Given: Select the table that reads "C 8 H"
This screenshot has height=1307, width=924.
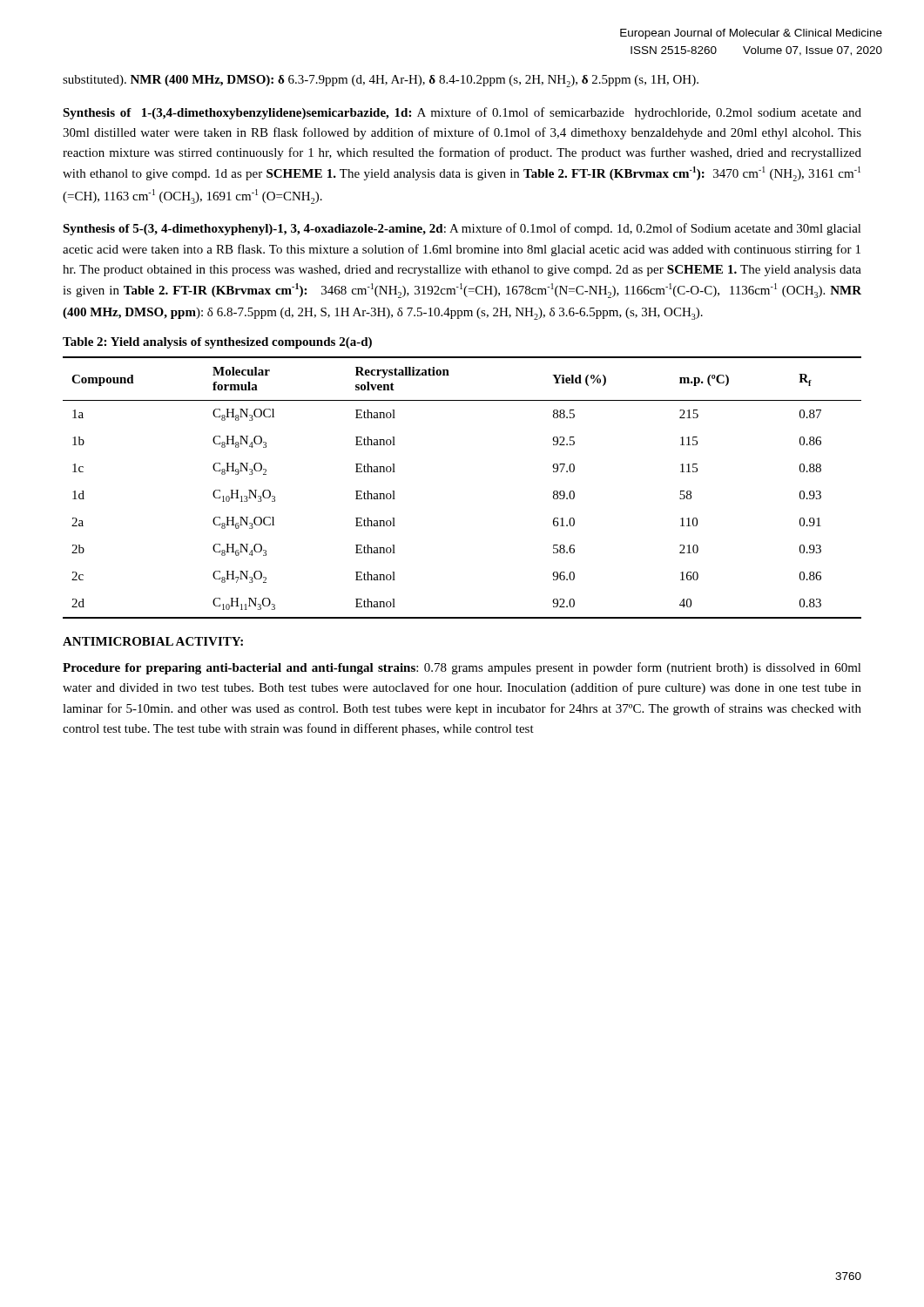Looking at the screenshot, I should click(462, 488).
